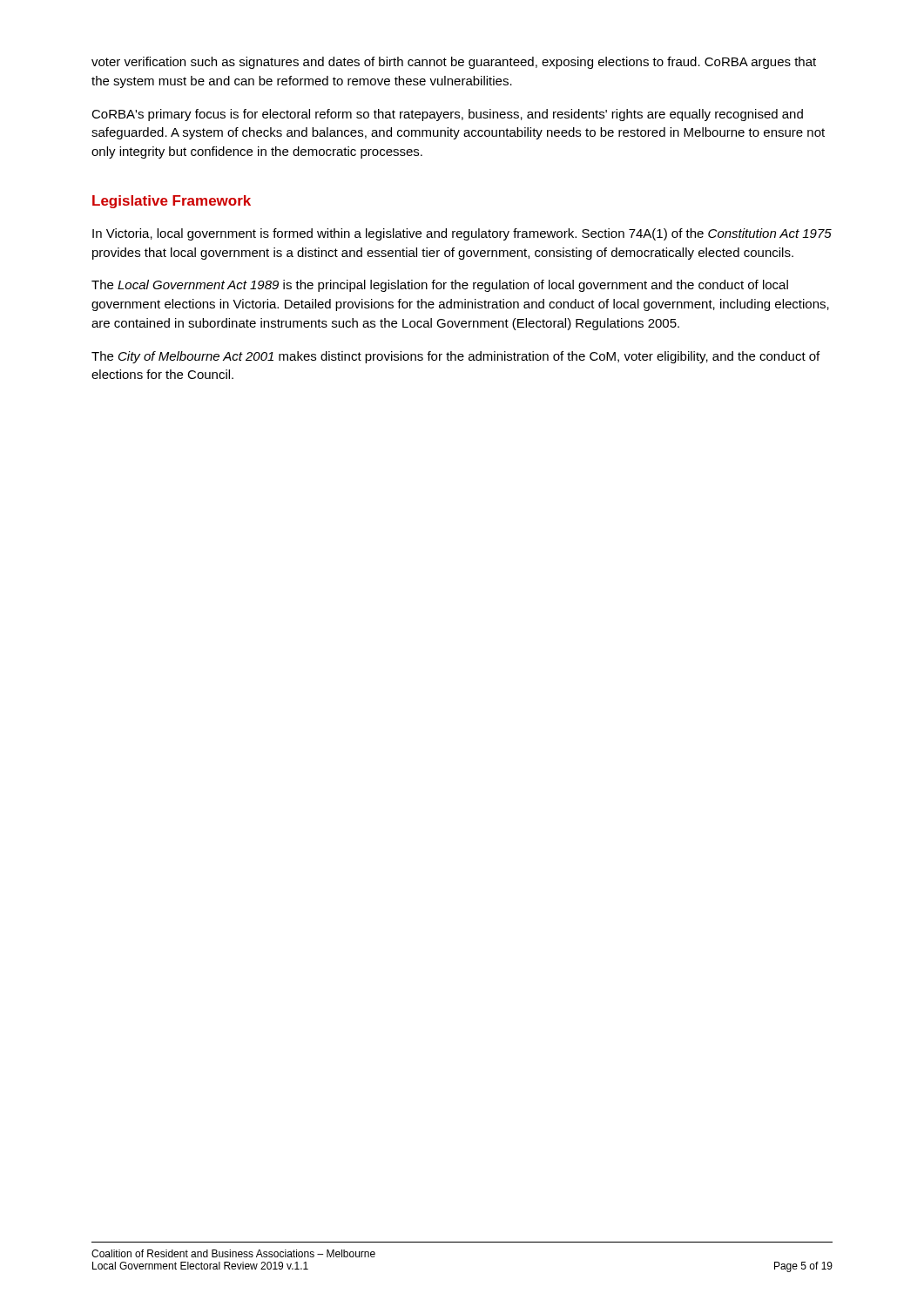Find the text block that reads "The City of Melbourne"

pos(456,365)
